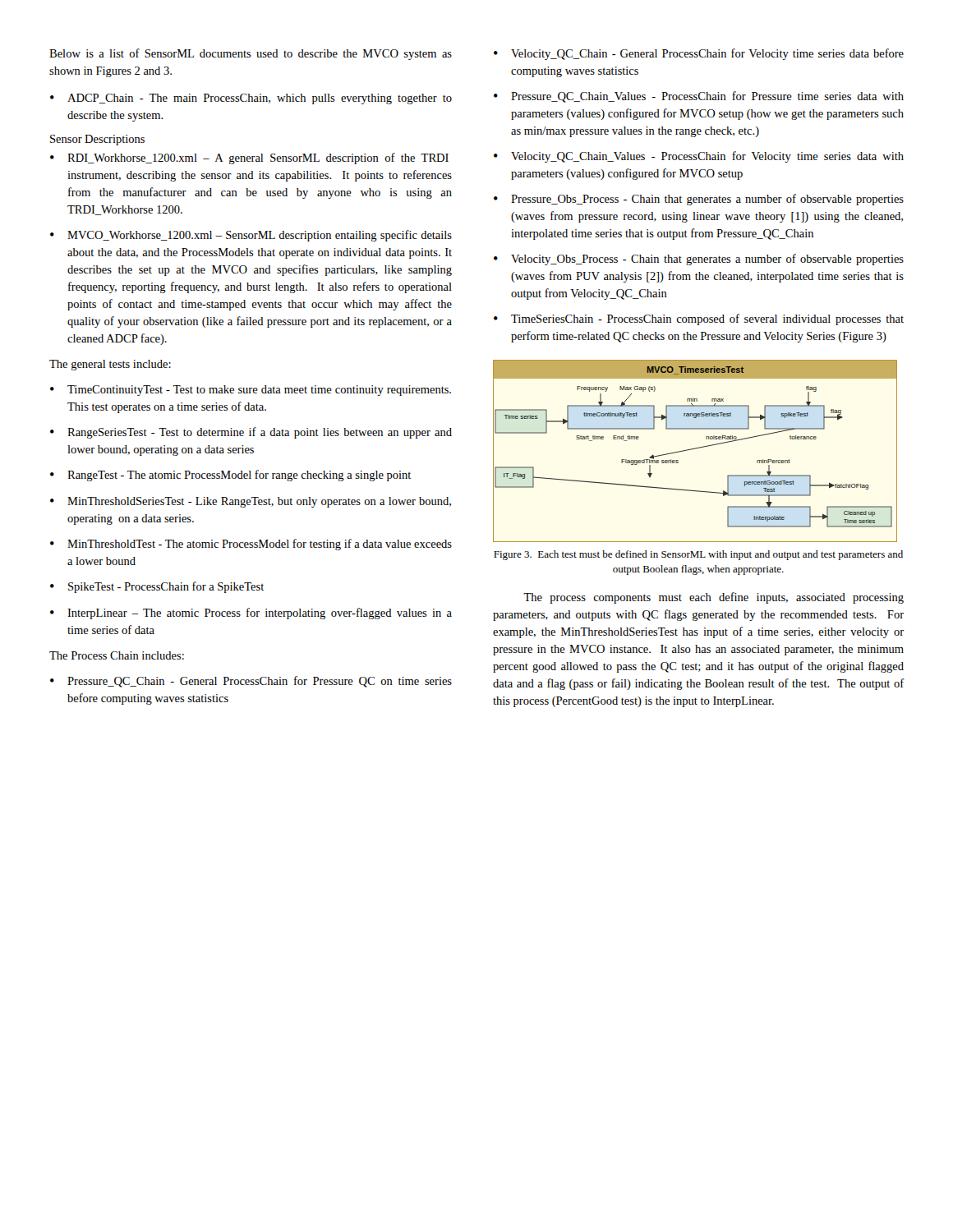Where is the caption that starts "Figure 3. Each test"?

pos(698,562)
